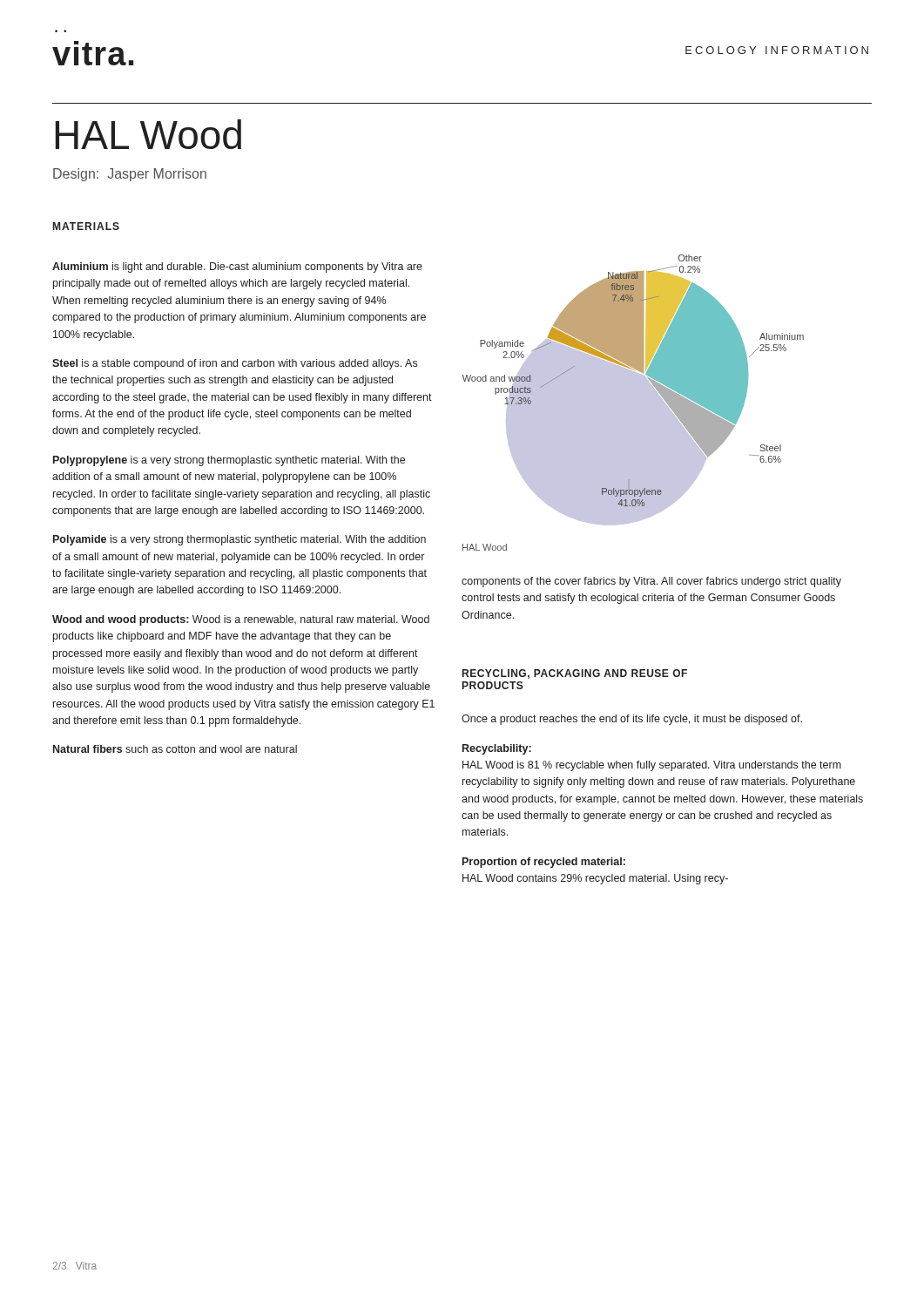The width and height of the screenshot is (924, 1307).
Task: Locate the text block that reads "Polypropylene is a very strong"
Action: tap(241, 485)
